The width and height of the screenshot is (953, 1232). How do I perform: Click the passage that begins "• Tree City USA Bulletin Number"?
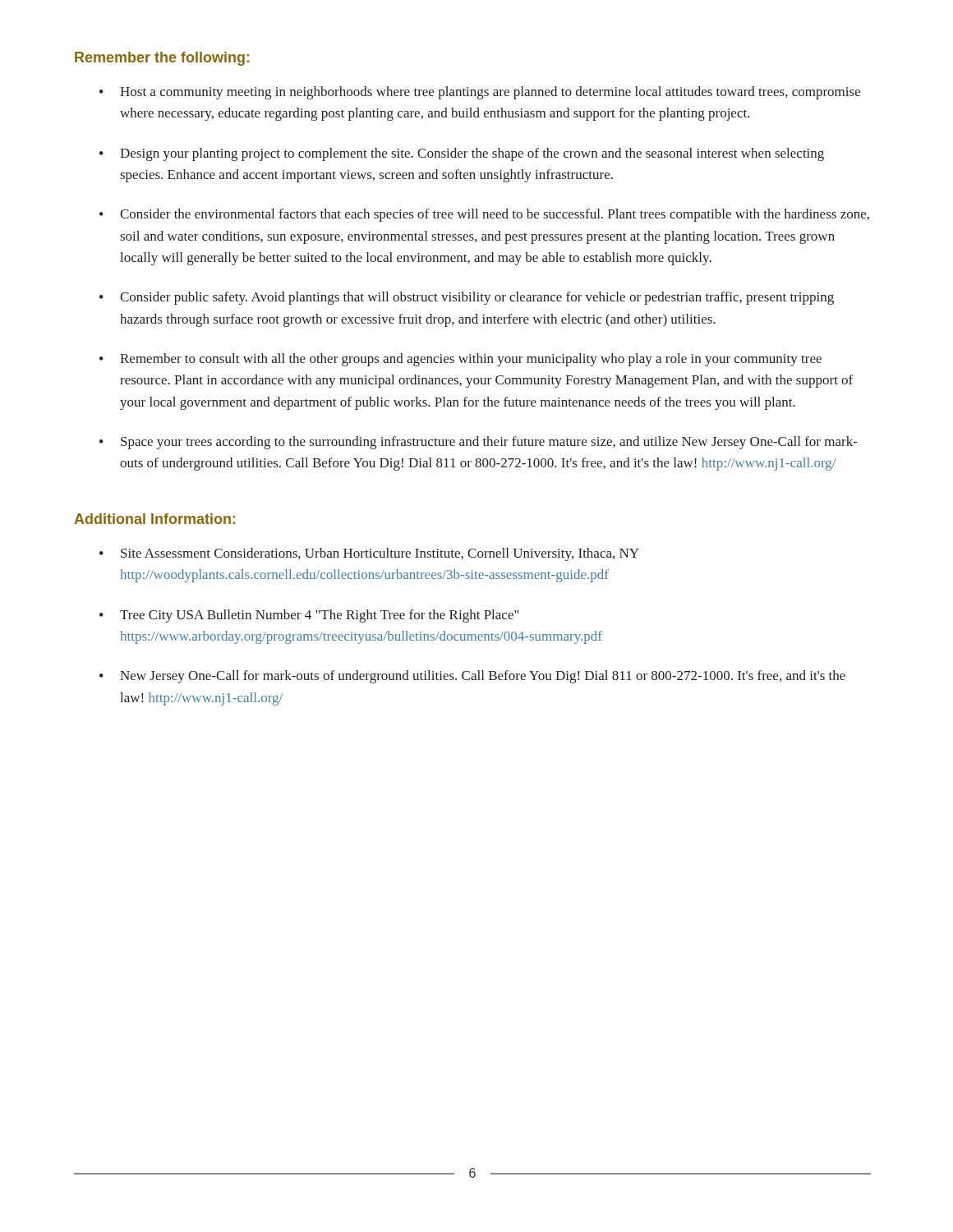(x=485, y=626)
